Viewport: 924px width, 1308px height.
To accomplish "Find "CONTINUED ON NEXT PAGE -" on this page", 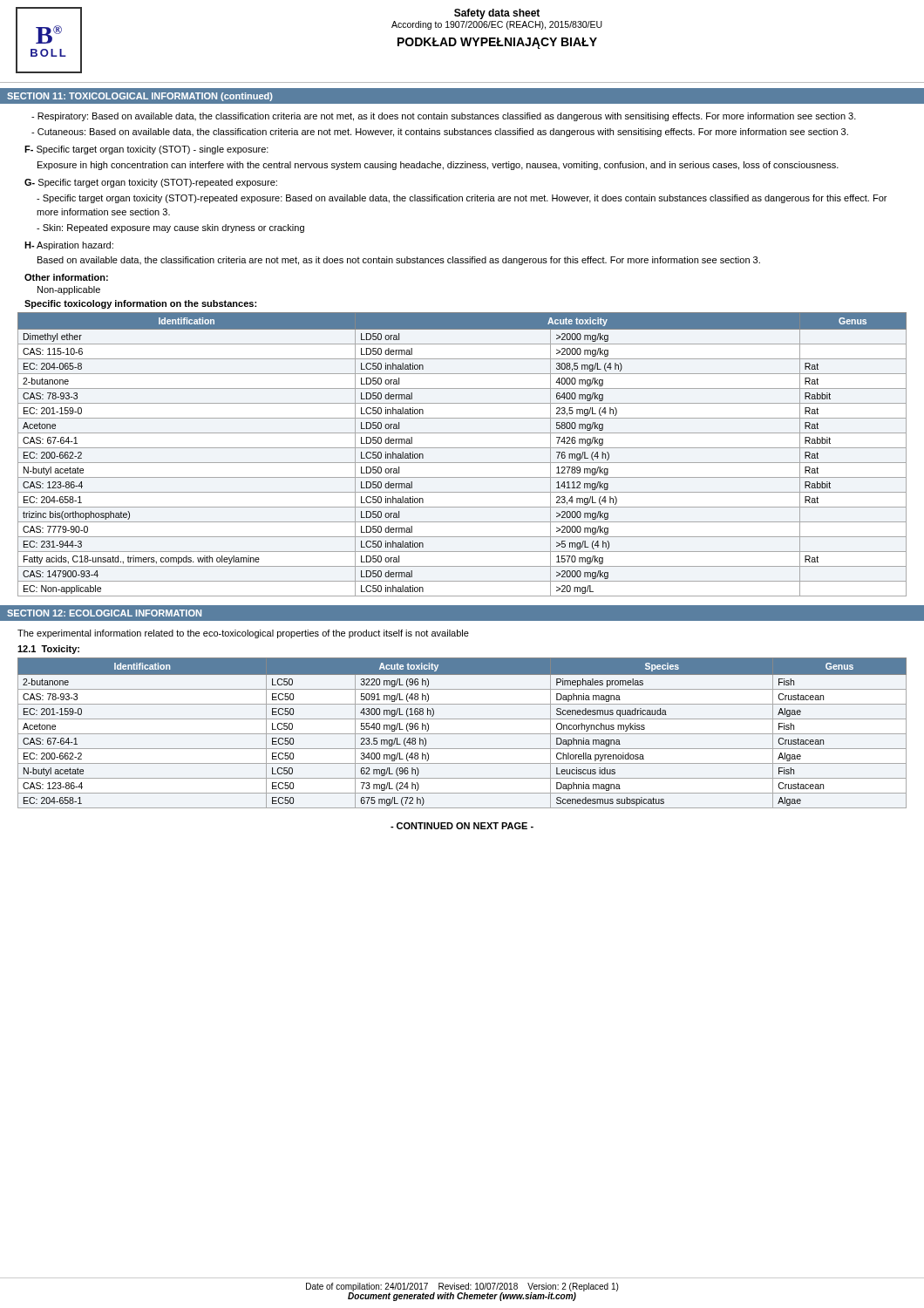I will coord(462,826).
